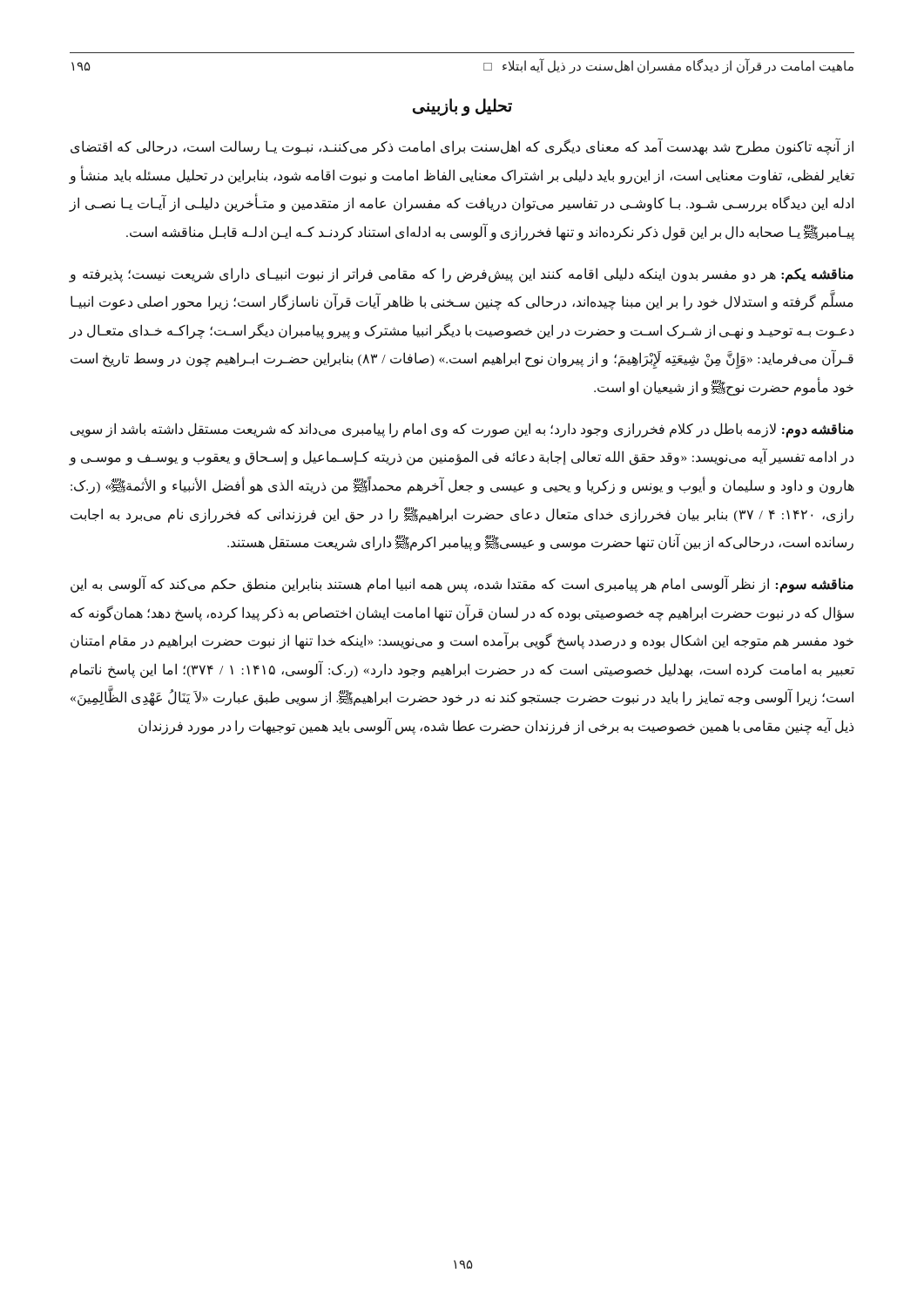Select the text block that says "از آنچه تاکنون مطرح شد بهدست"
Viewport: 924px width, 1307px height.
(462, 190)
